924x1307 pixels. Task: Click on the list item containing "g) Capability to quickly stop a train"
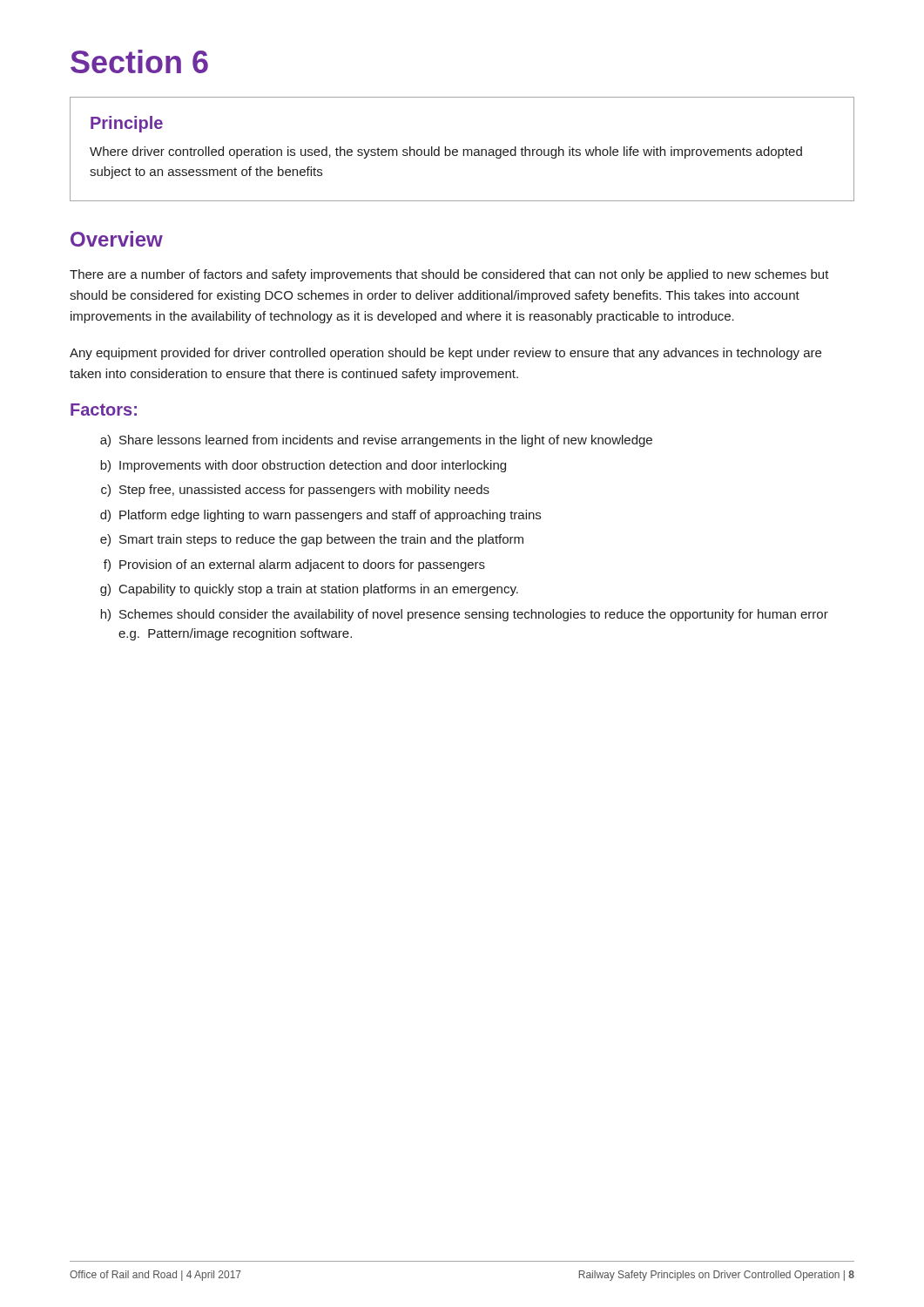point(462,589)
